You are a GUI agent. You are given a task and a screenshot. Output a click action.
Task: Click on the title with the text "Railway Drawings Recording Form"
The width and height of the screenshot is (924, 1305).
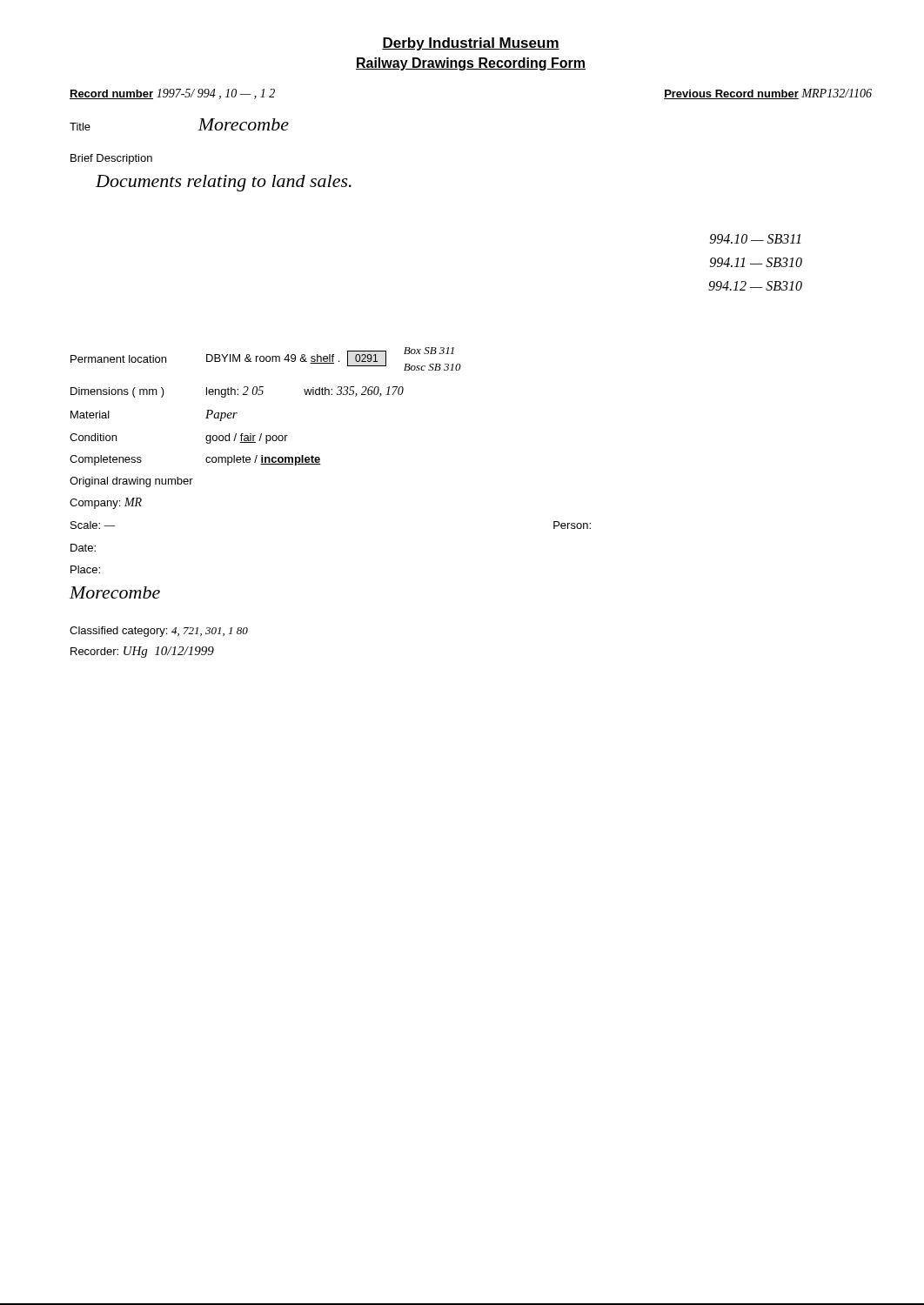(471, 63)
